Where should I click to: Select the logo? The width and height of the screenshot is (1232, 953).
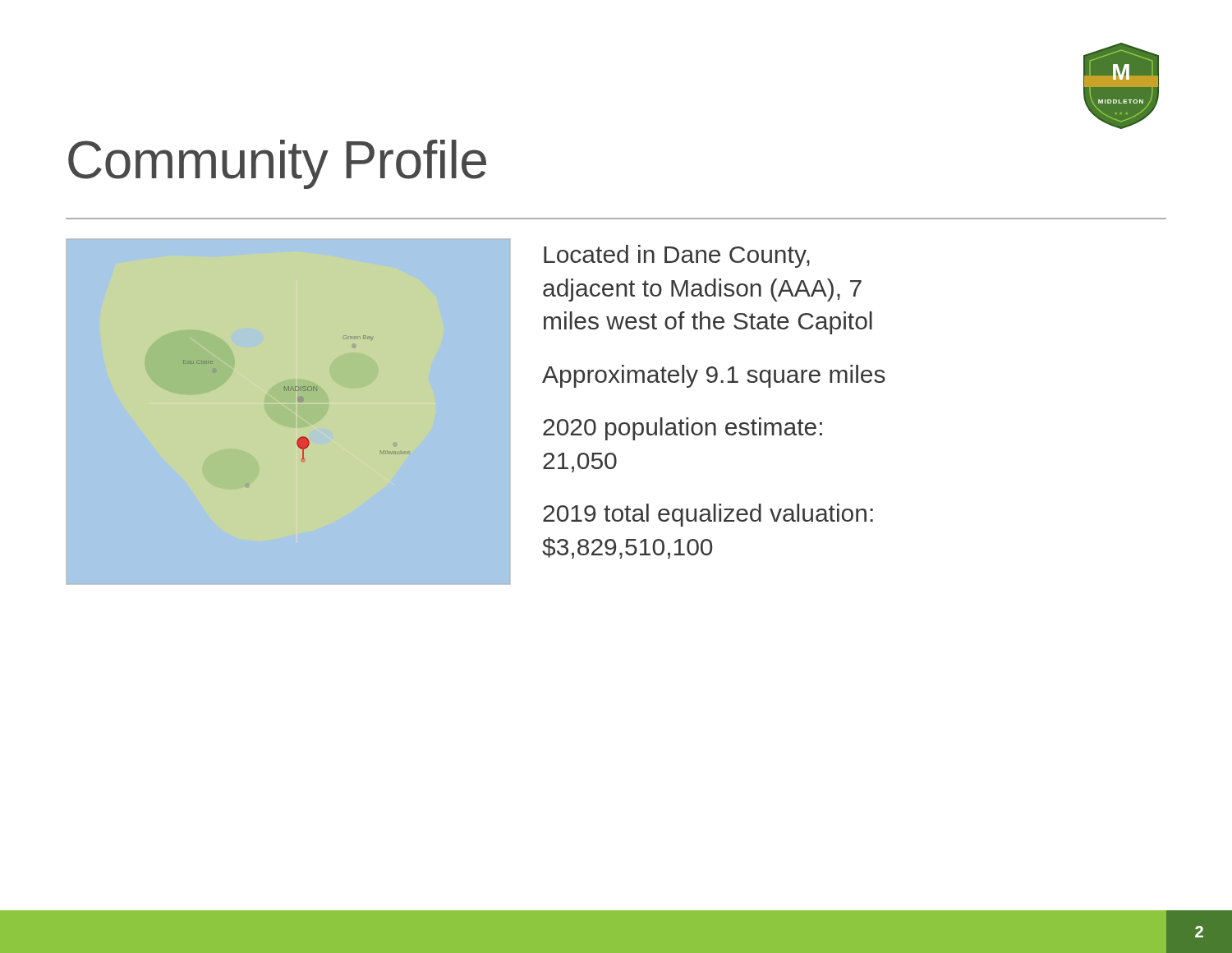(1121, 85)
